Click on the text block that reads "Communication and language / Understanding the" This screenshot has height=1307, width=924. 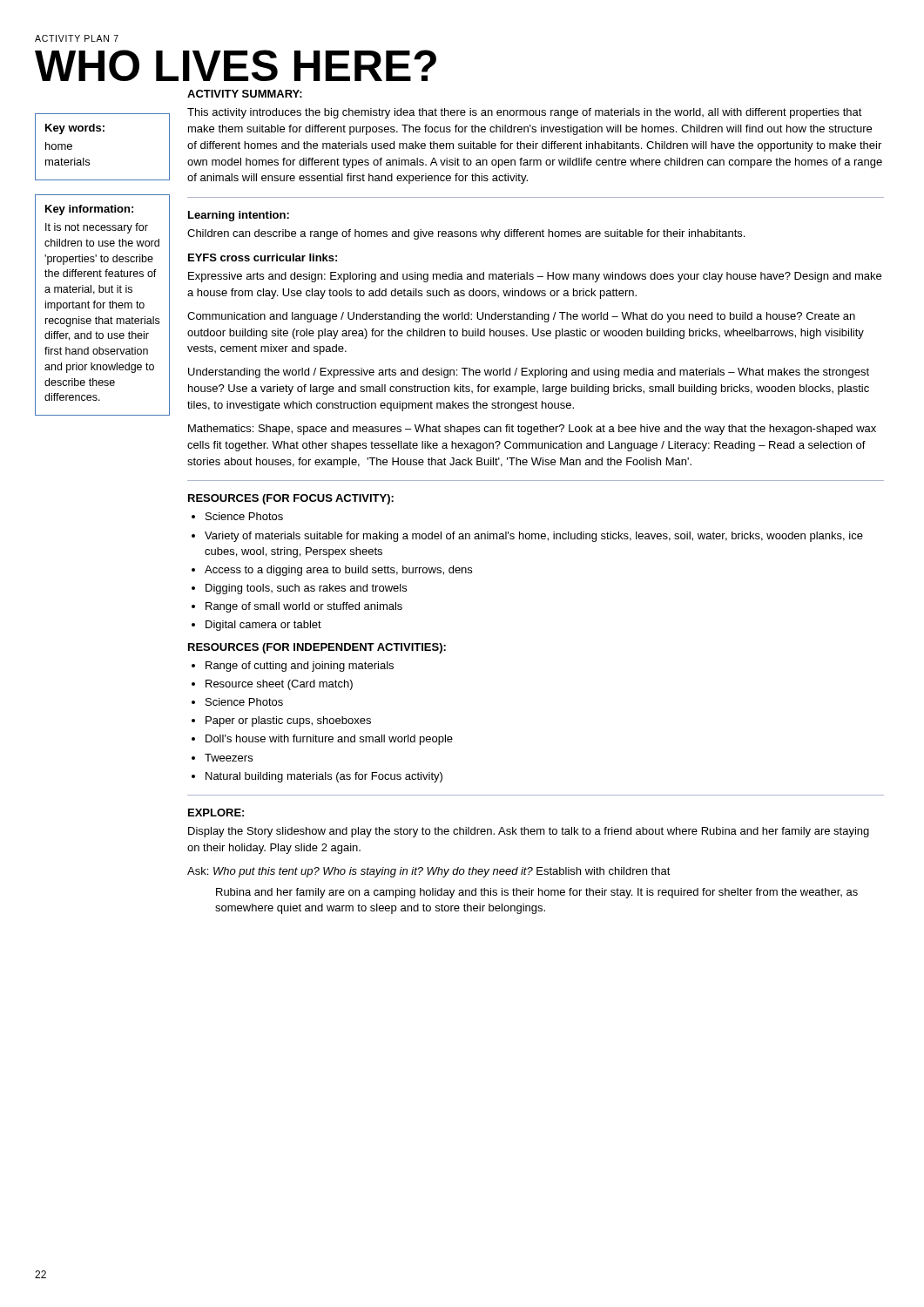click(525, 332)
